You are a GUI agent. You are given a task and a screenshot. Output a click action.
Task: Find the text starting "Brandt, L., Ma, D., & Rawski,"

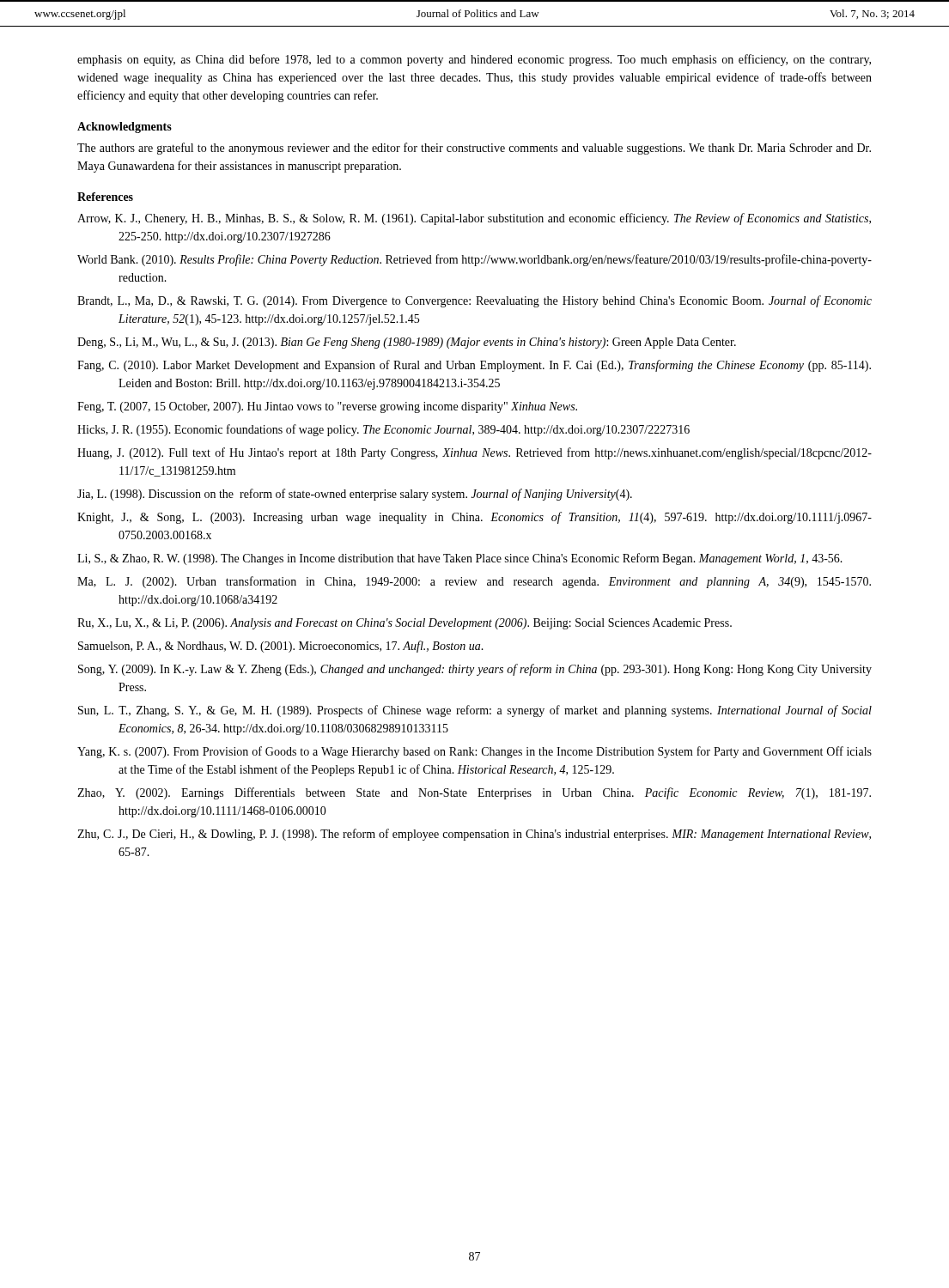tap(474, 310)
